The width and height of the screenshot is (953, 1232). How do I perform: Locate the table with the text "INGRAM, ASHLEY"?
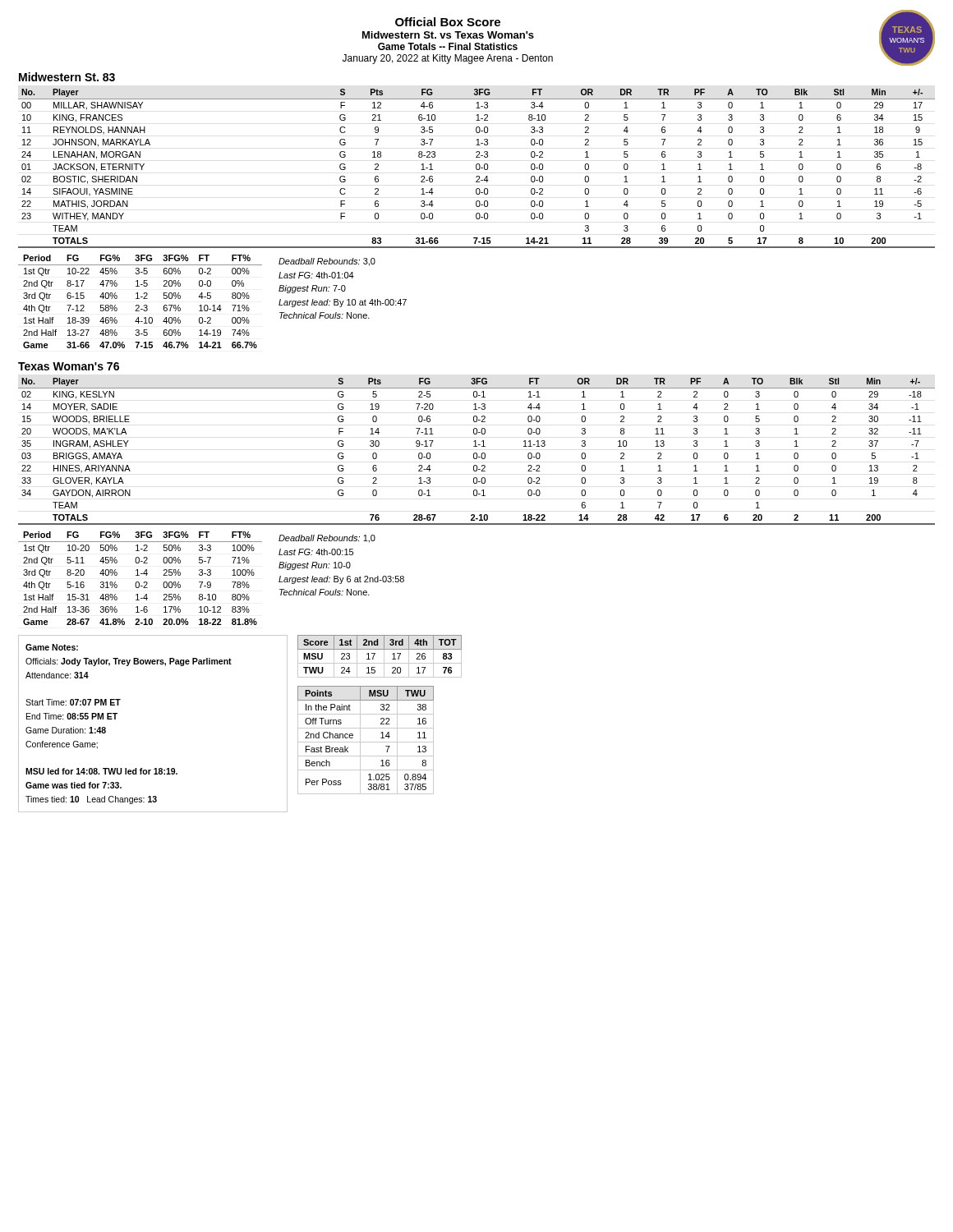pyautogui.click(x=476, y=450)
